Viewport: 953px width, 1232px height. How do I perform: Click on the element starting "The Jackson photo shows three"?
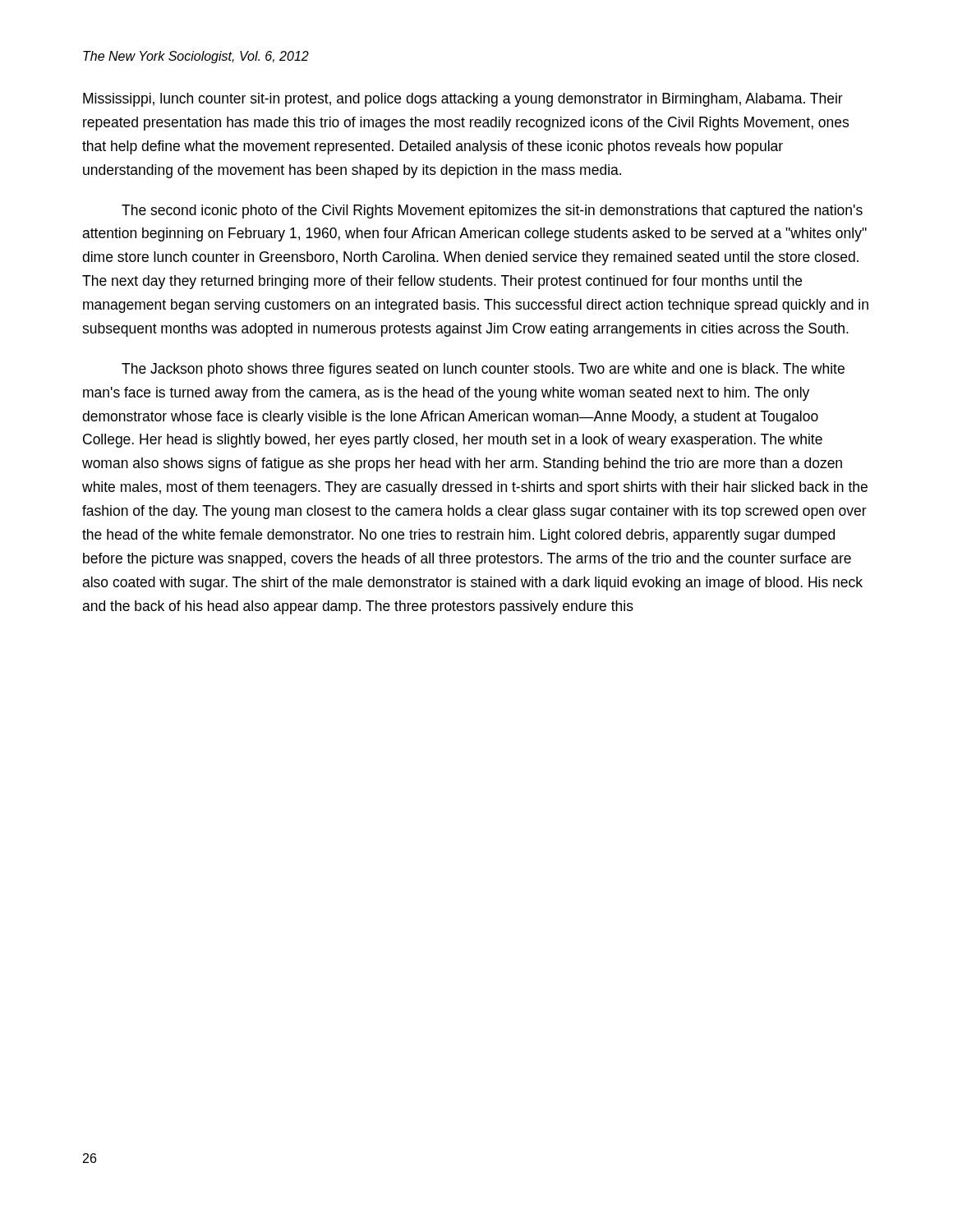pos(475,485)
